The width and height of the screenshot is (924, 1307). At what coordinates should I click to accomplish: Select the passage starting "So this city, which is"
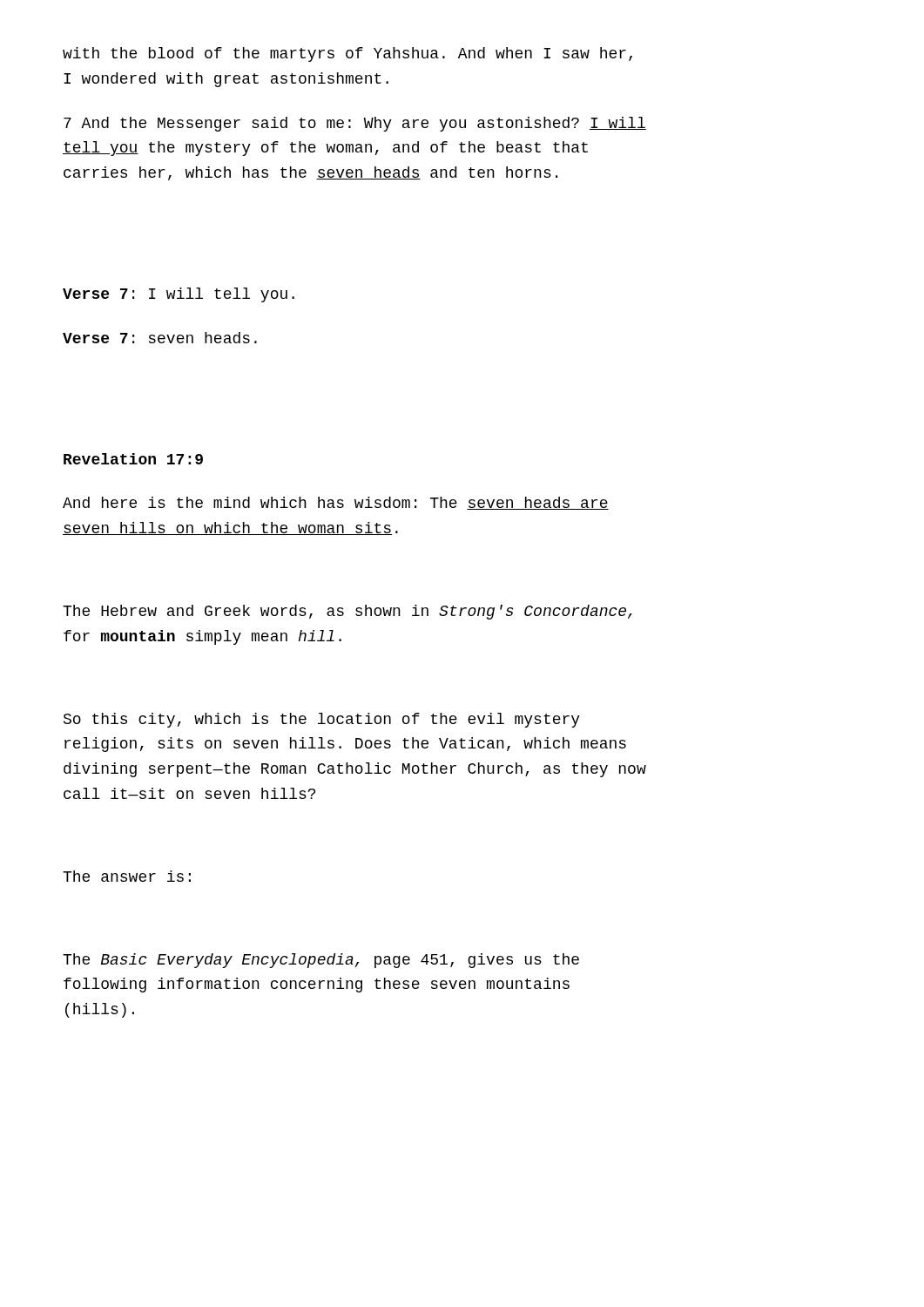(354, 757)
